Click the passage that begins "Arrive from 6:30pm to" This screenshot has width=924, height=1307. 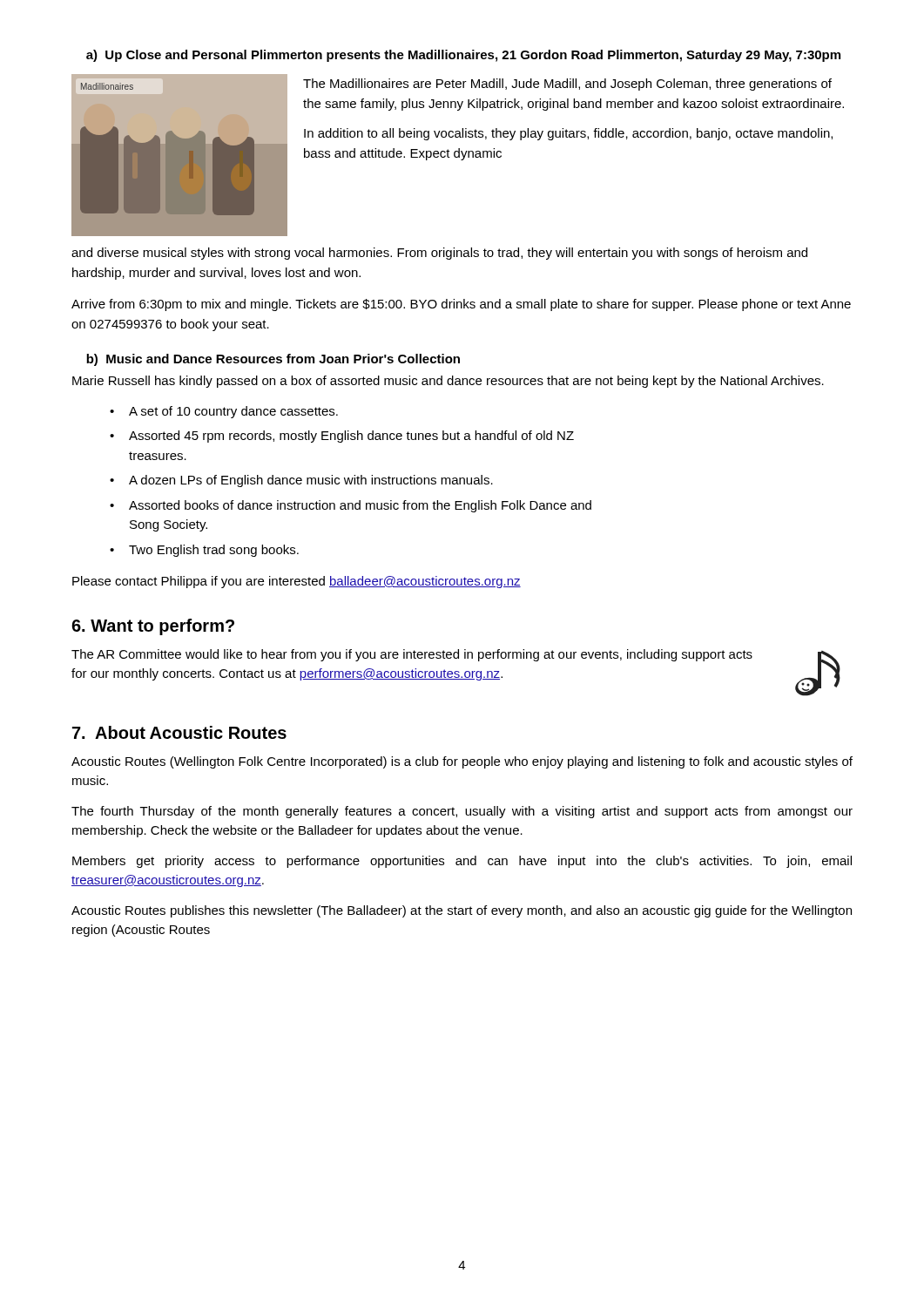(x=462, y=314)
